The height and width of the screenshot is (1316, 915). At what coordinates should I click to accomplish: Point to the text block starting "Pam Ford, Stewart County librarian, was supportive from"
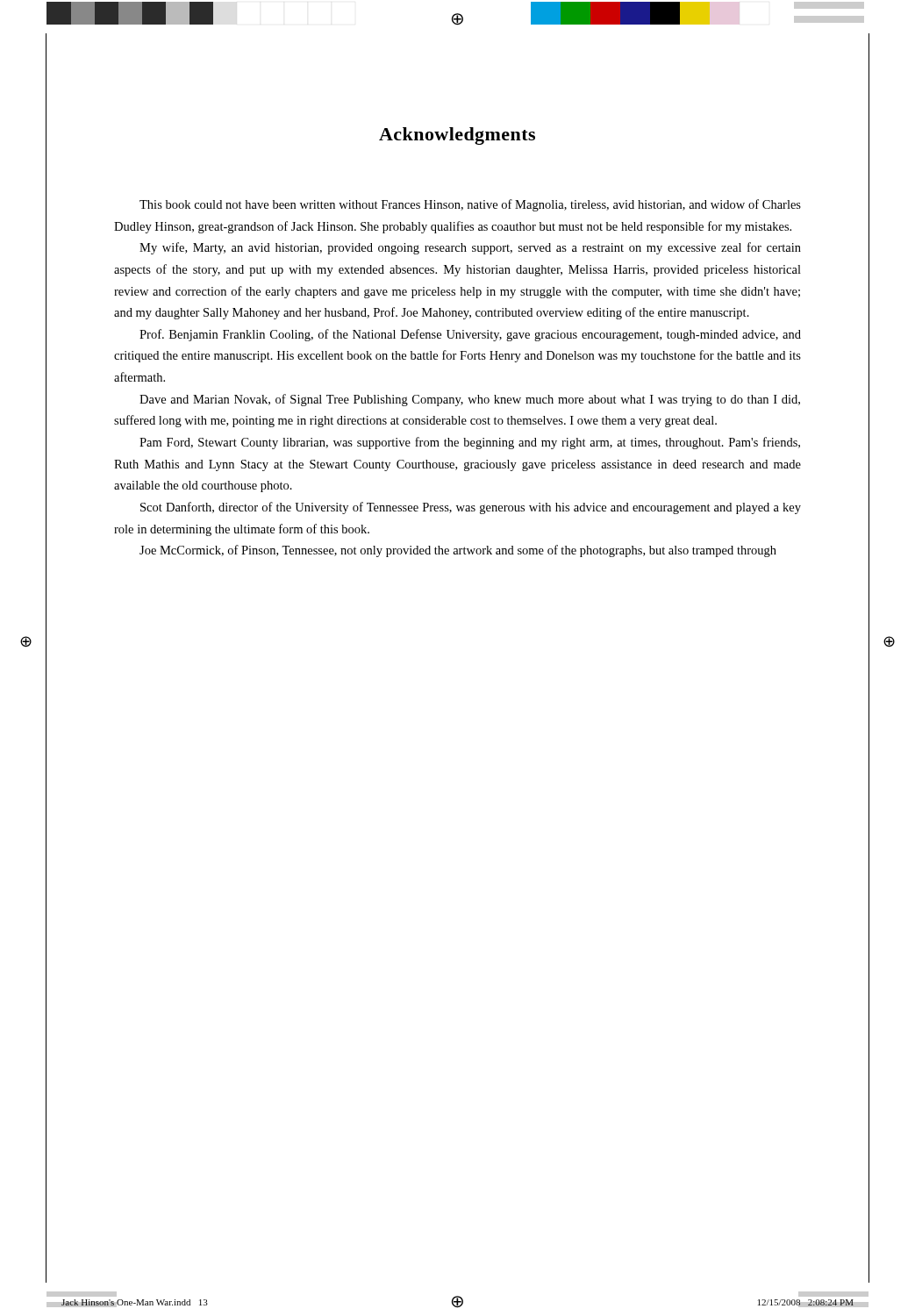458,464
